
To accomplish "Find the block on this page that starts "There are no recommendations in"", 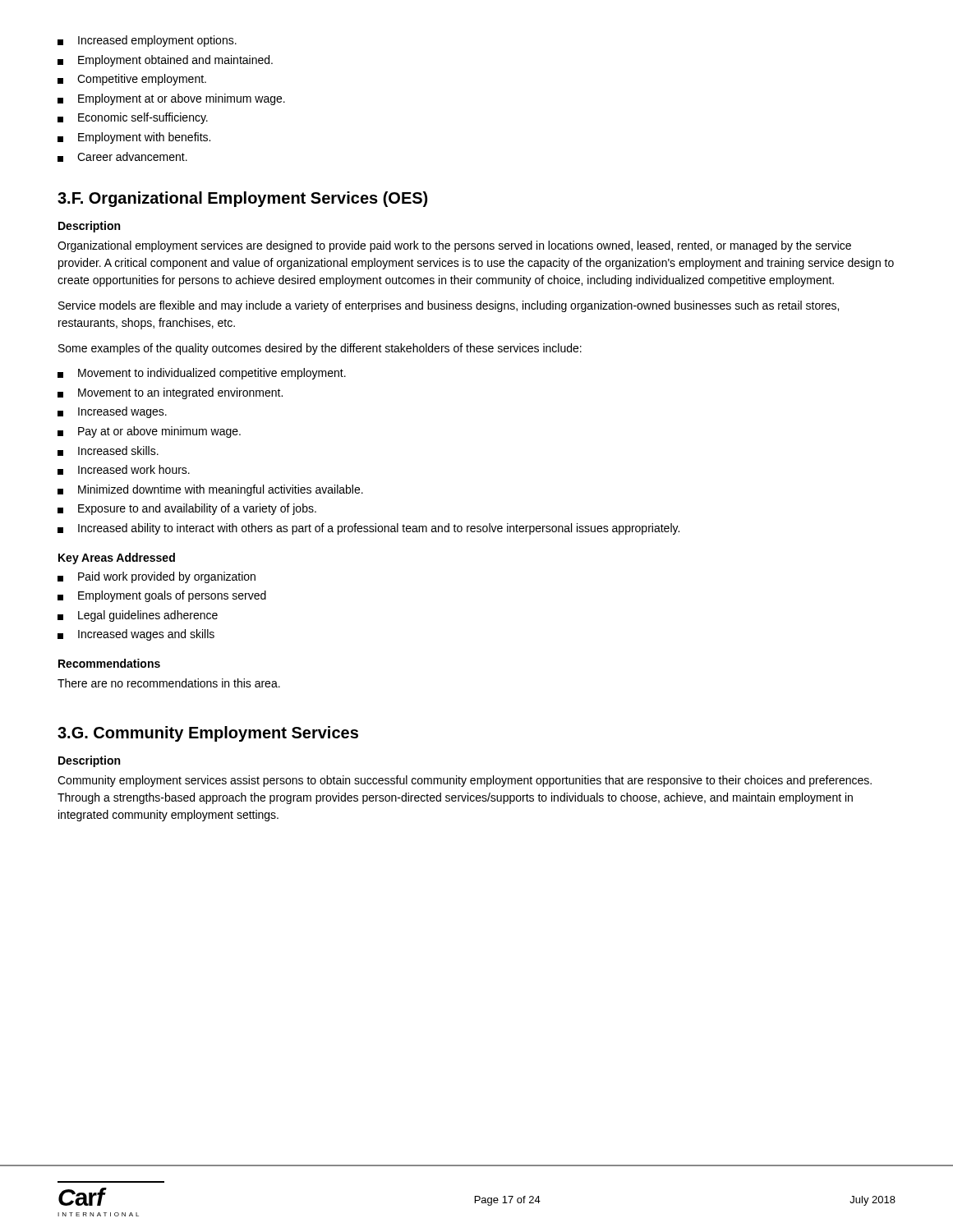I will tap(169, 683).
